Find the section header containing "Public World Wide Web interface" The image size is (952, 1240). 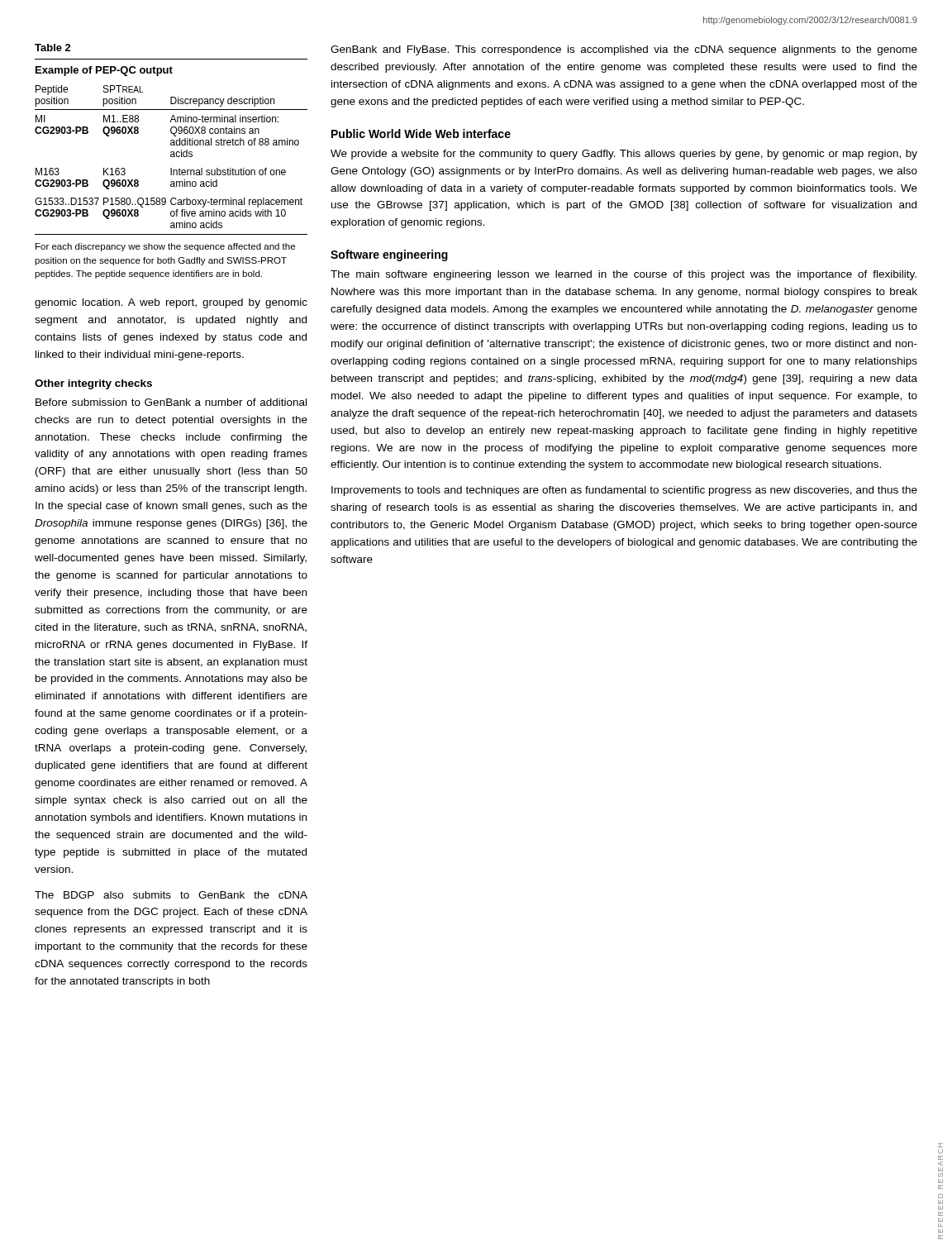tap(421, 134)
